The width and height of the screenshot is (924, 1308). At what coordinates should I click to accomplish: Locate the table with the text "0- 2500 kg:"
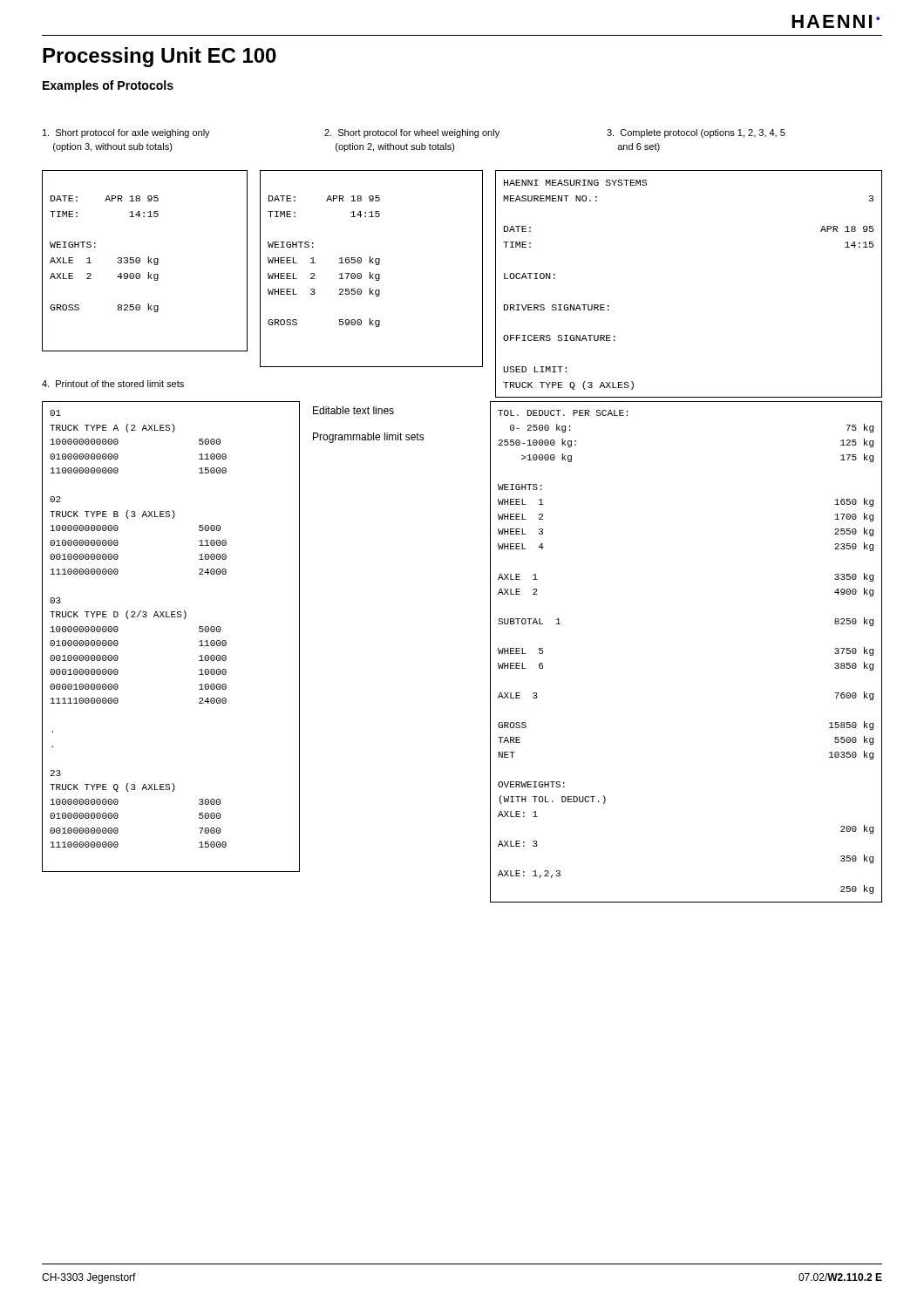(686, 652)
